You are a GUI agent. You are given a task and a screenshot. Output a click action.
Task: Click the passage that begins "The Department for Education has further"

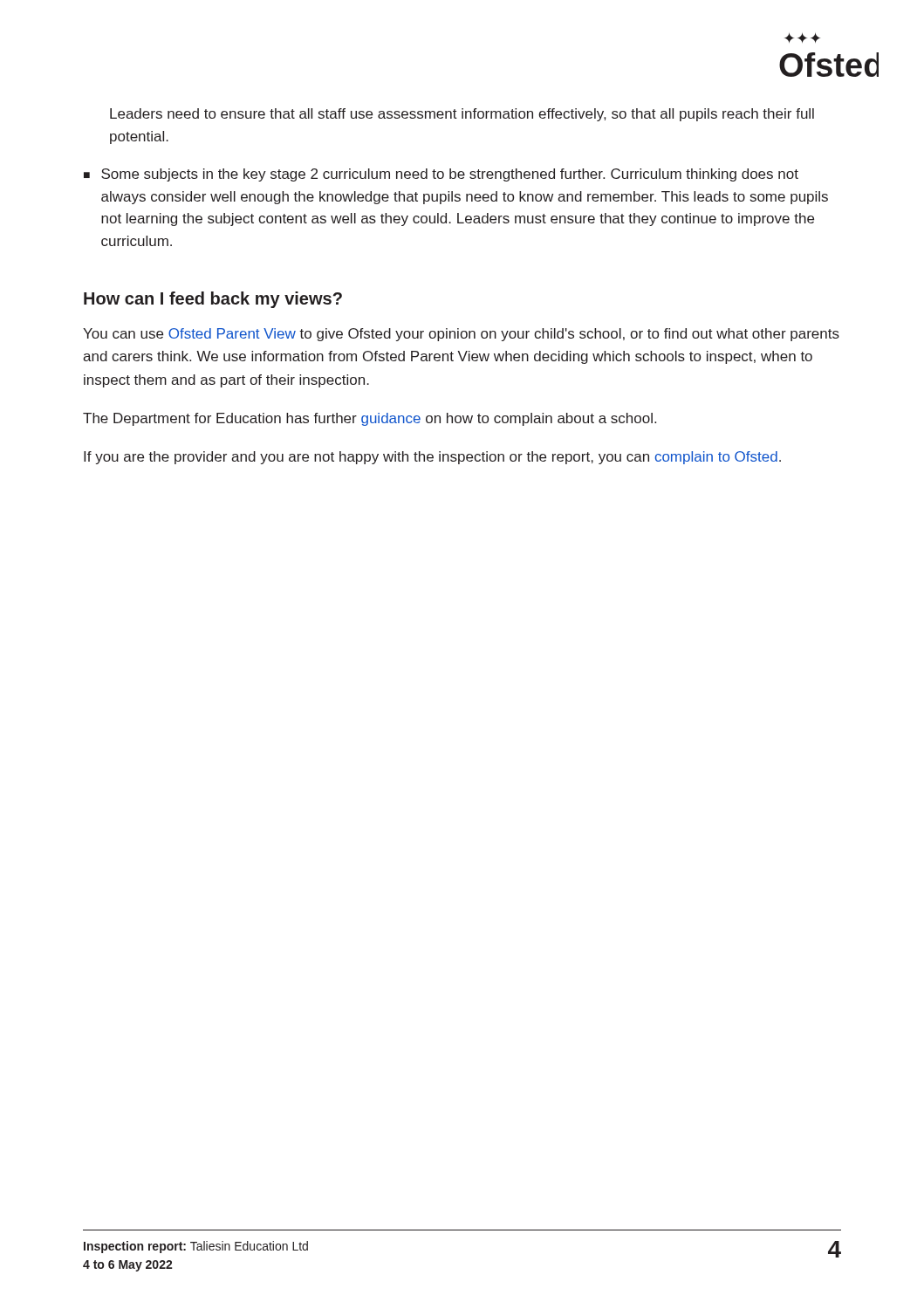pos(370,418)
